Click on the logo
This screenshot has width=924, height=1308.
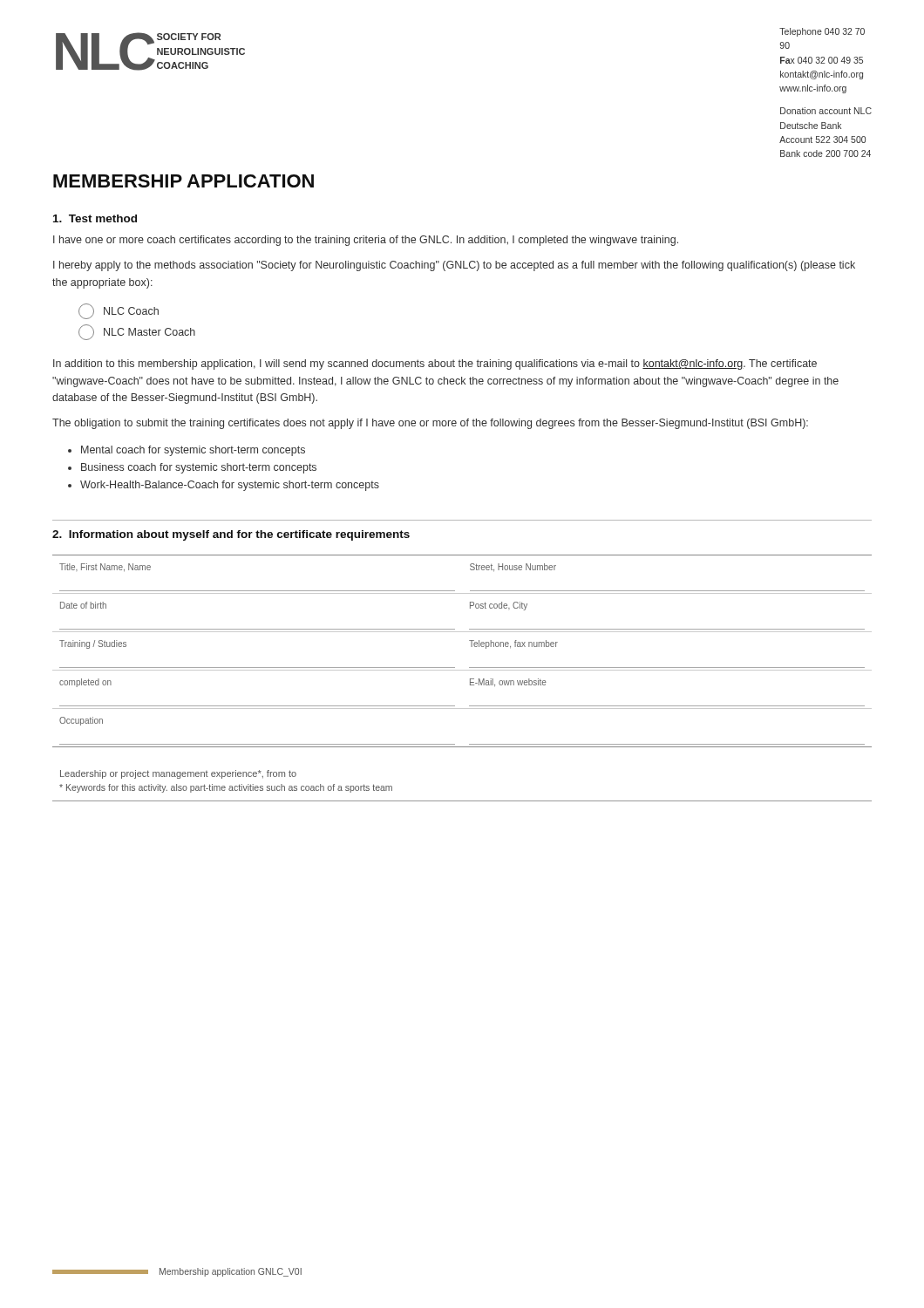174,51
